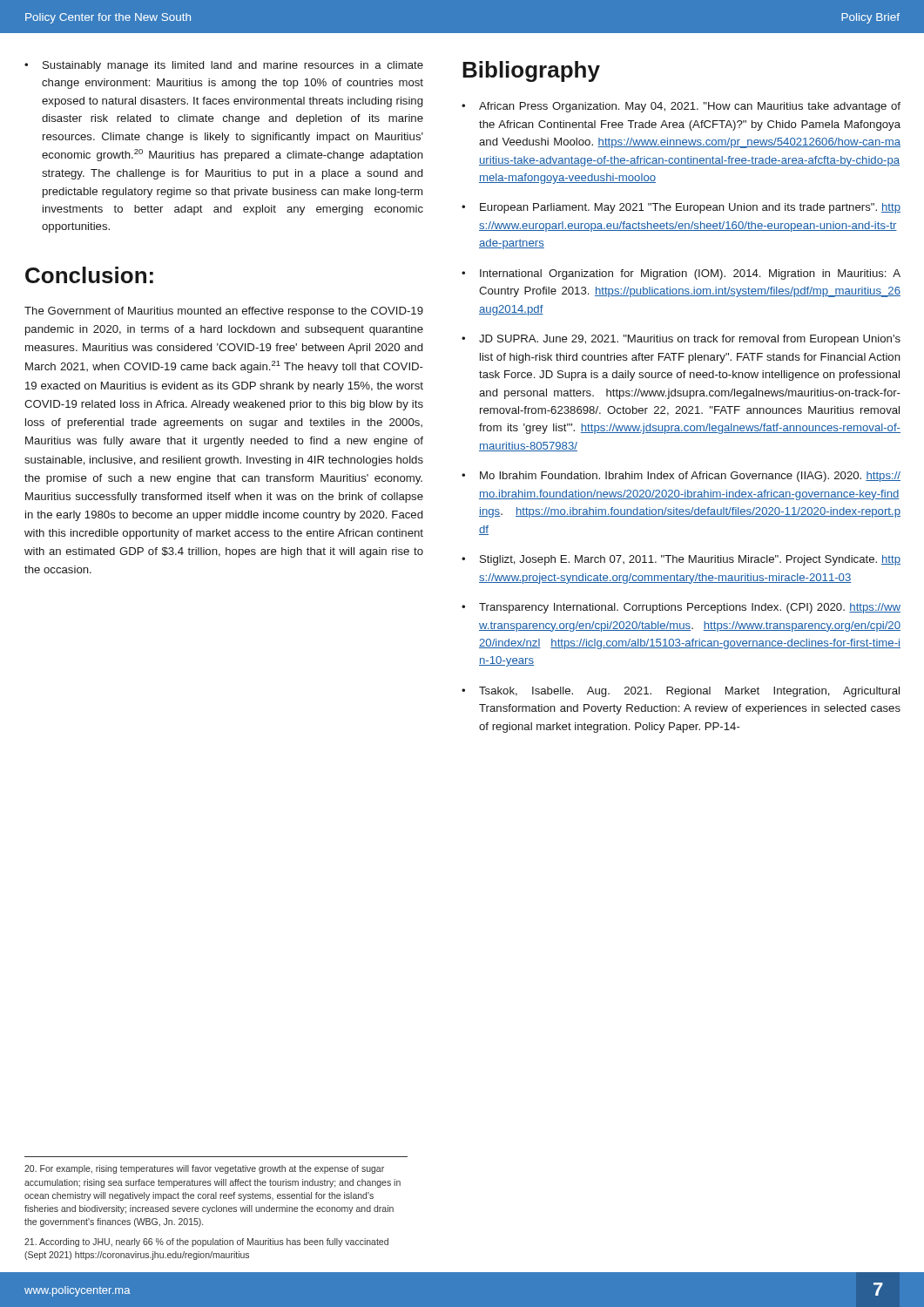Point to the block beginning "According to JHU, nearly 66 % of the"
The width and height of the screenshot is (924, 1307).
[x=207, y=1248]
